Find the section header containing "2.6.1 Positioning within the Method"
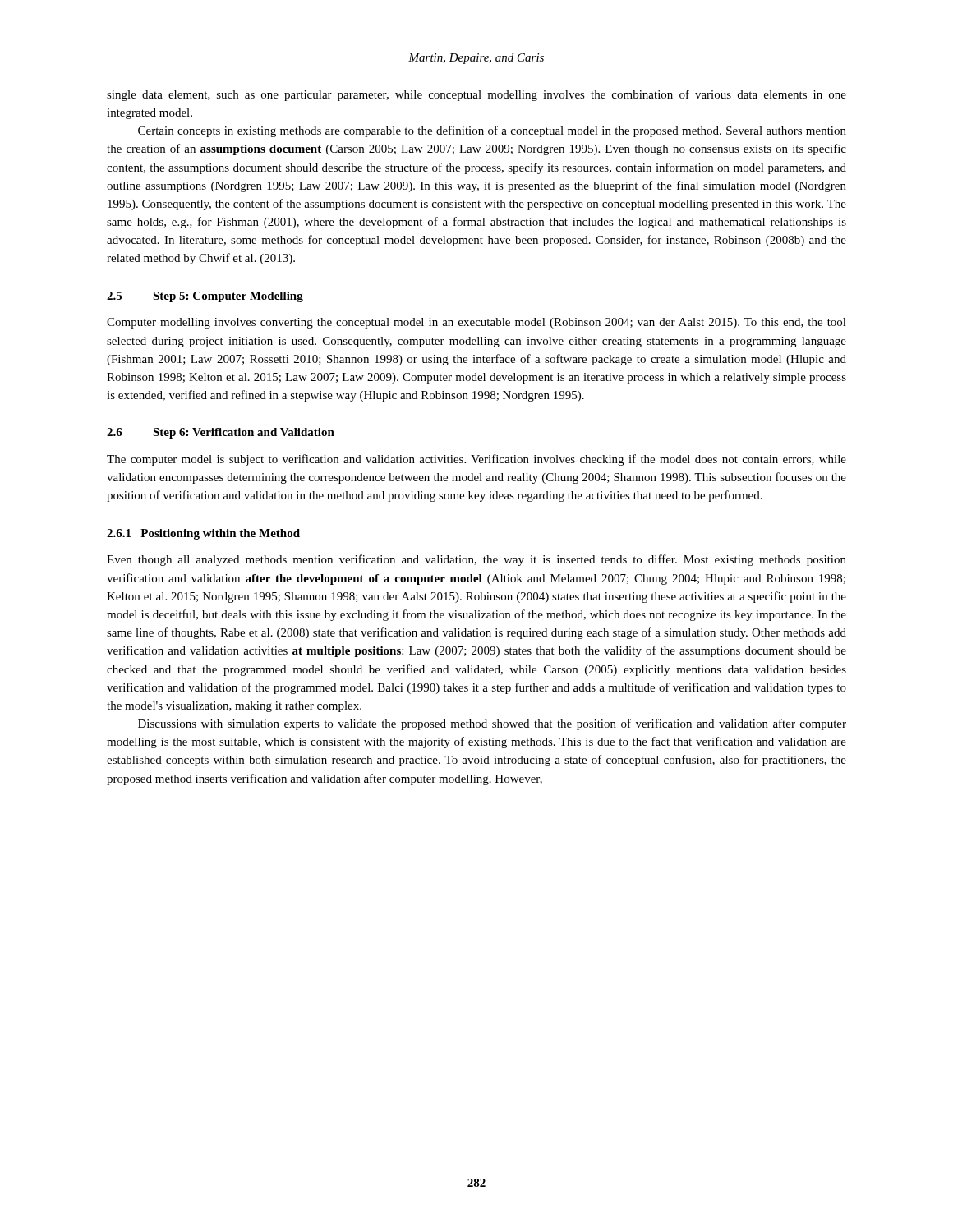This screenshot has height=1232, width=953. [203, 533]
